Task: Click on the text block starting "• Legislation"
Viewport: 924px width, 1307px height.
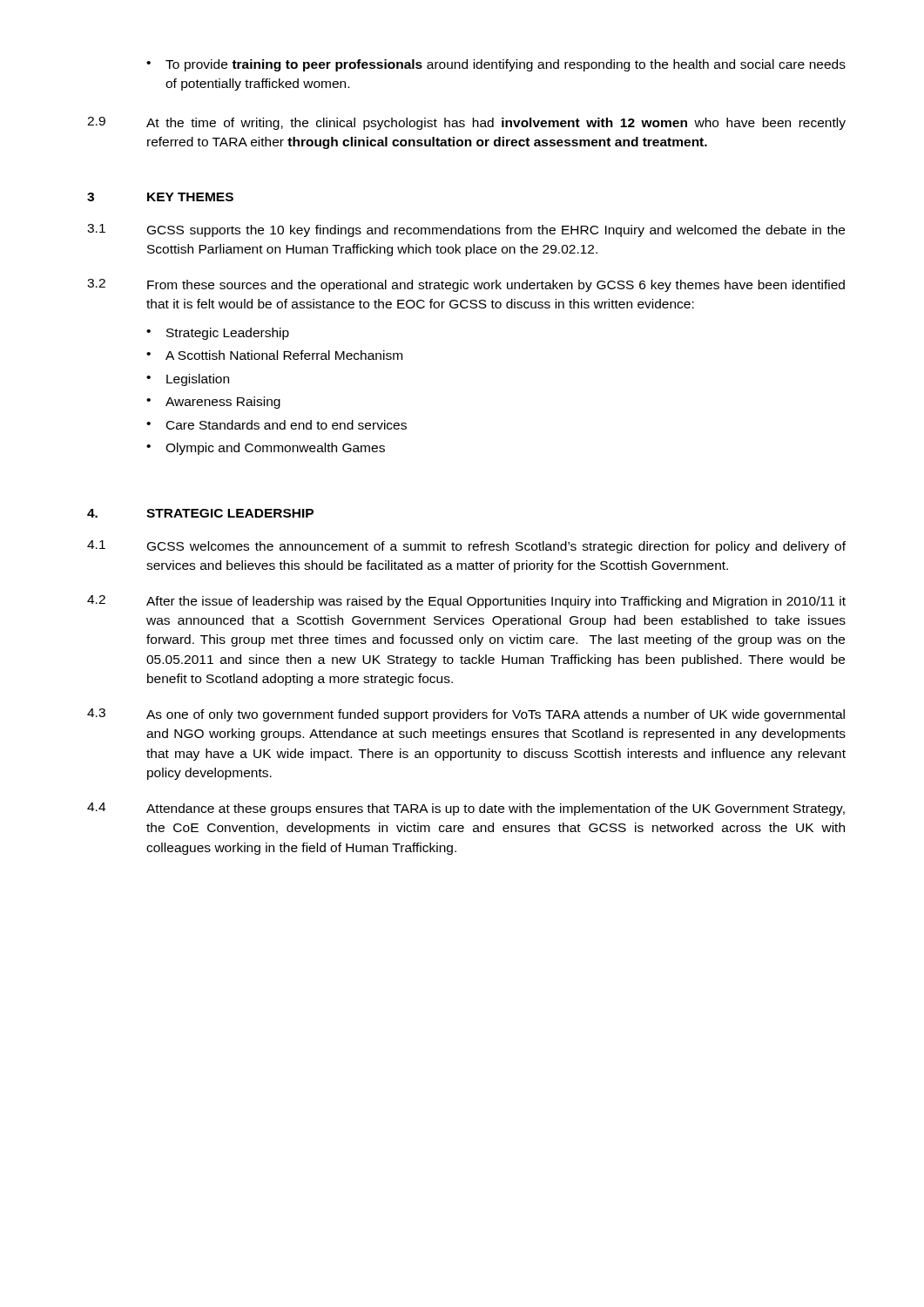Action: pos(188,380)
